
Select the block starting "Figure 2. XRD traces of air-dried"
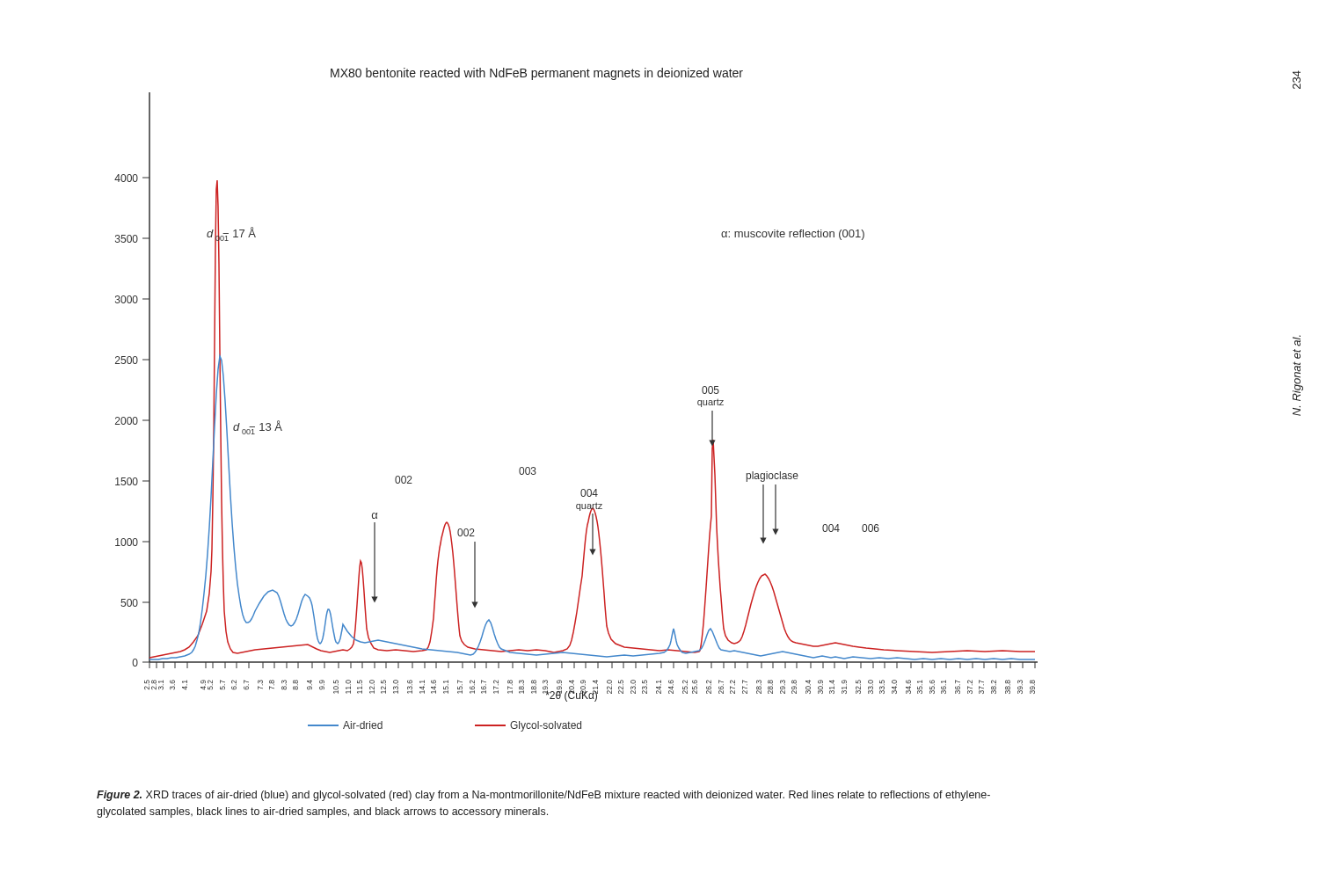point(544,803)
